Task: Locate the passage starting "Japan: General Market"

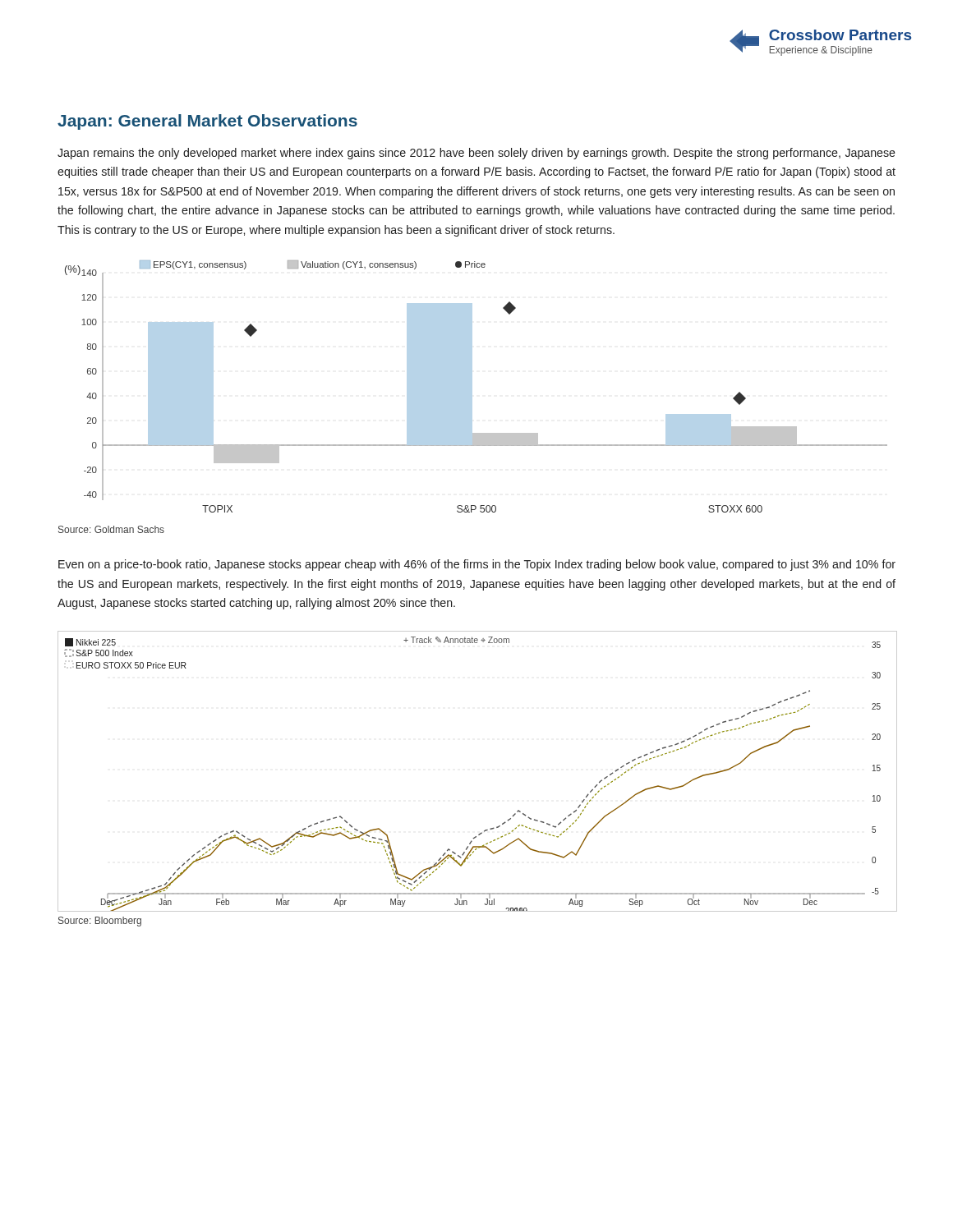Action: click(208, 120)
